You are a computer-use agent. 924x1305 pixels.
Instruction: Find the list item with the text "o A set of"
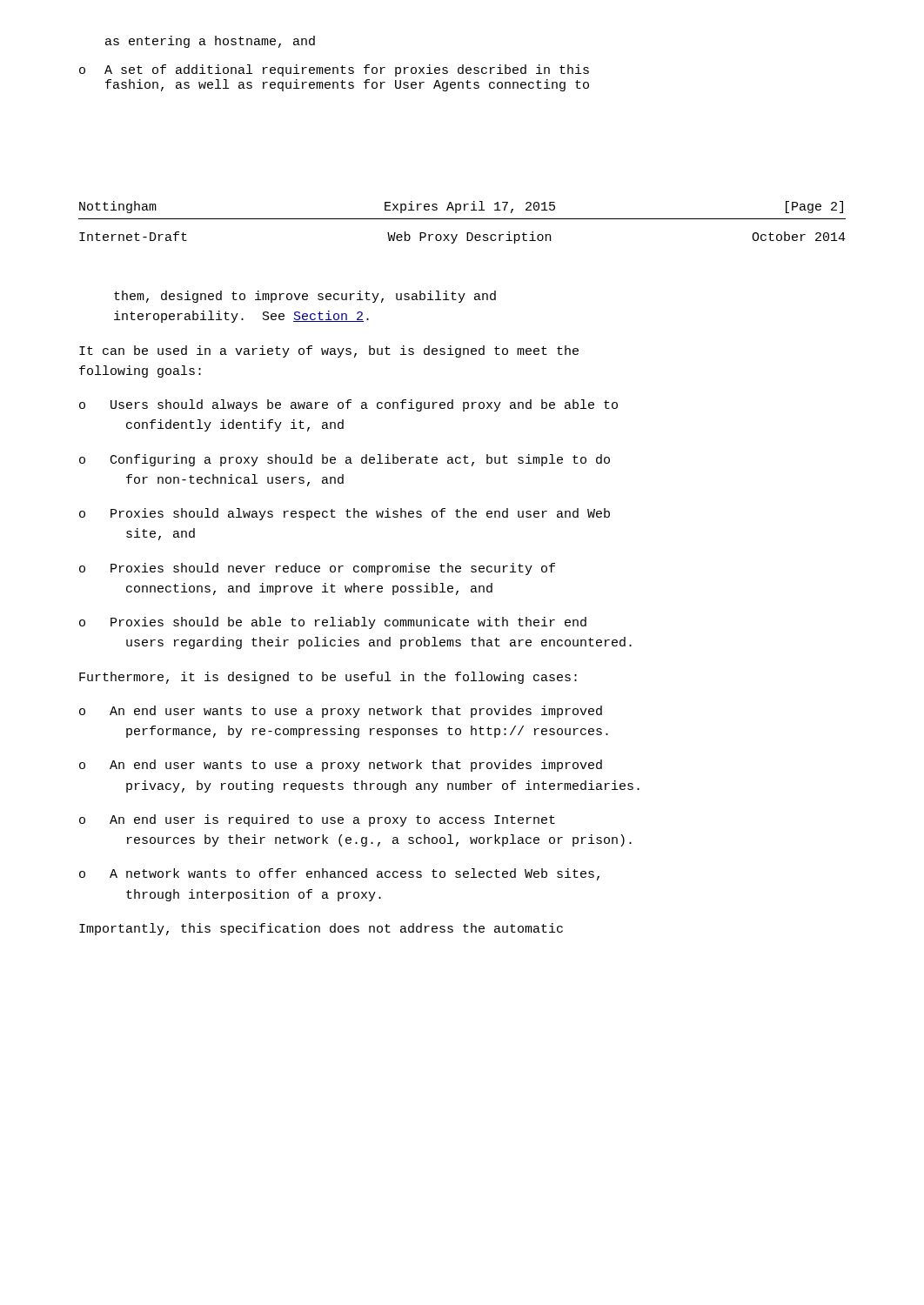click(334, 78)
